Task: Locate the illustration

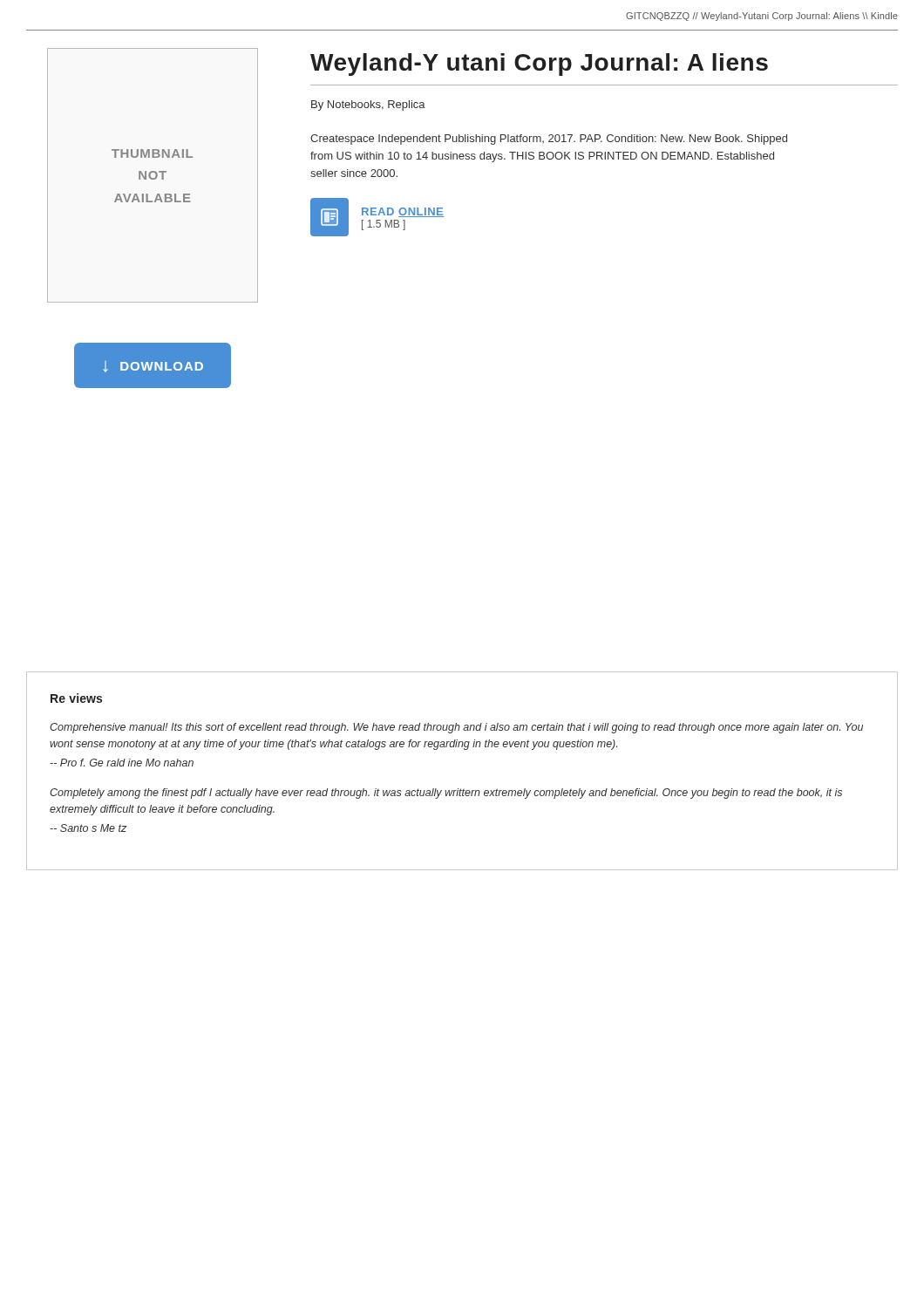Action: [153, 218]
